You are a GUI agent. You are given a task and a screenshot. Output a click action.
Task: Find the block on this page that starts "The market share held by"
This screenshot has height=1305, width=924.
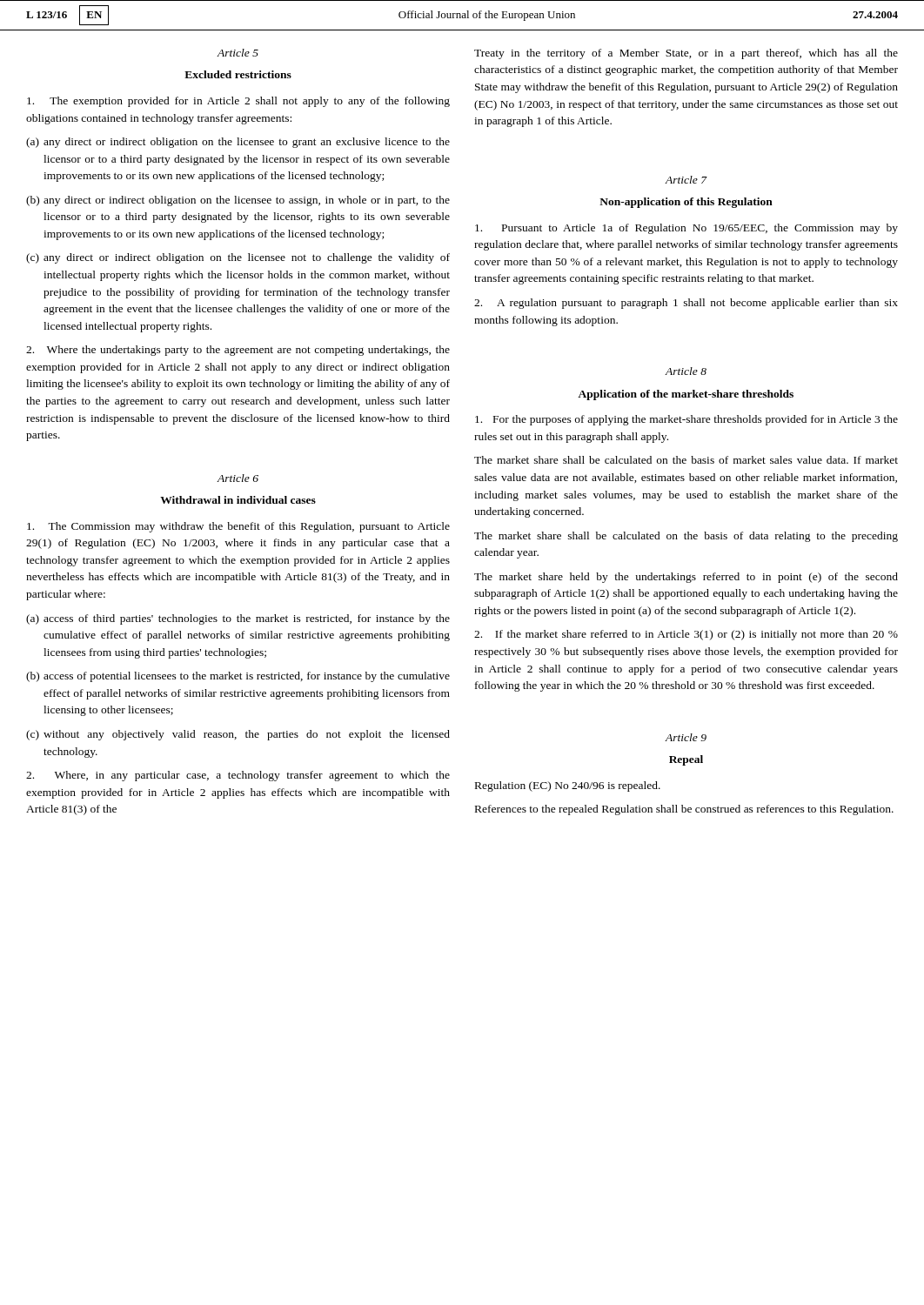click(x=686, y=593)
